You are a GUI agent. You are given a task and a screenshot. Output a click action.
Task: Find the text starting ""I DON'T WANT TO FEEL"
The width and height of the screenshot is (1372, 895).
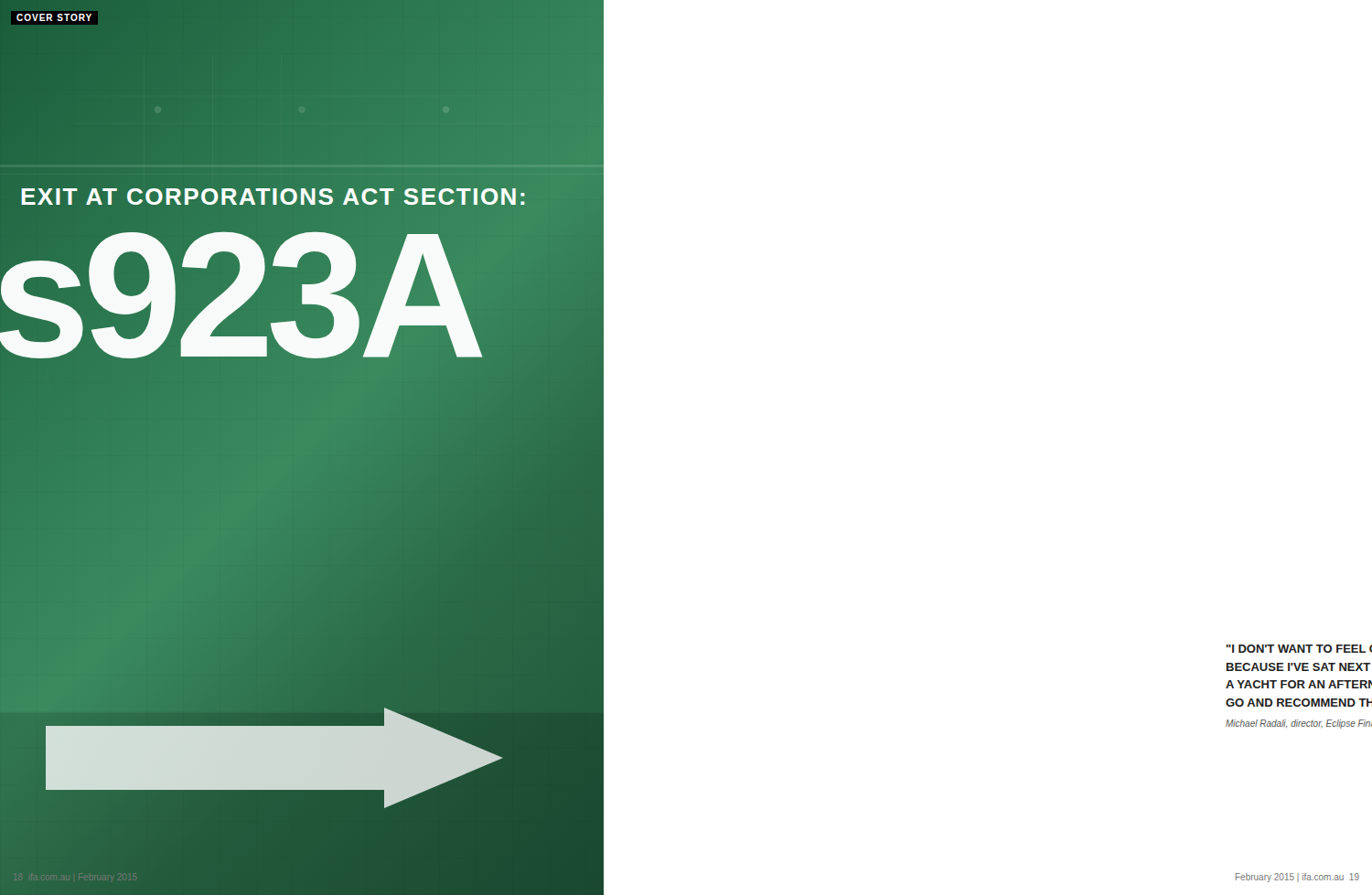coord(1299,684)
